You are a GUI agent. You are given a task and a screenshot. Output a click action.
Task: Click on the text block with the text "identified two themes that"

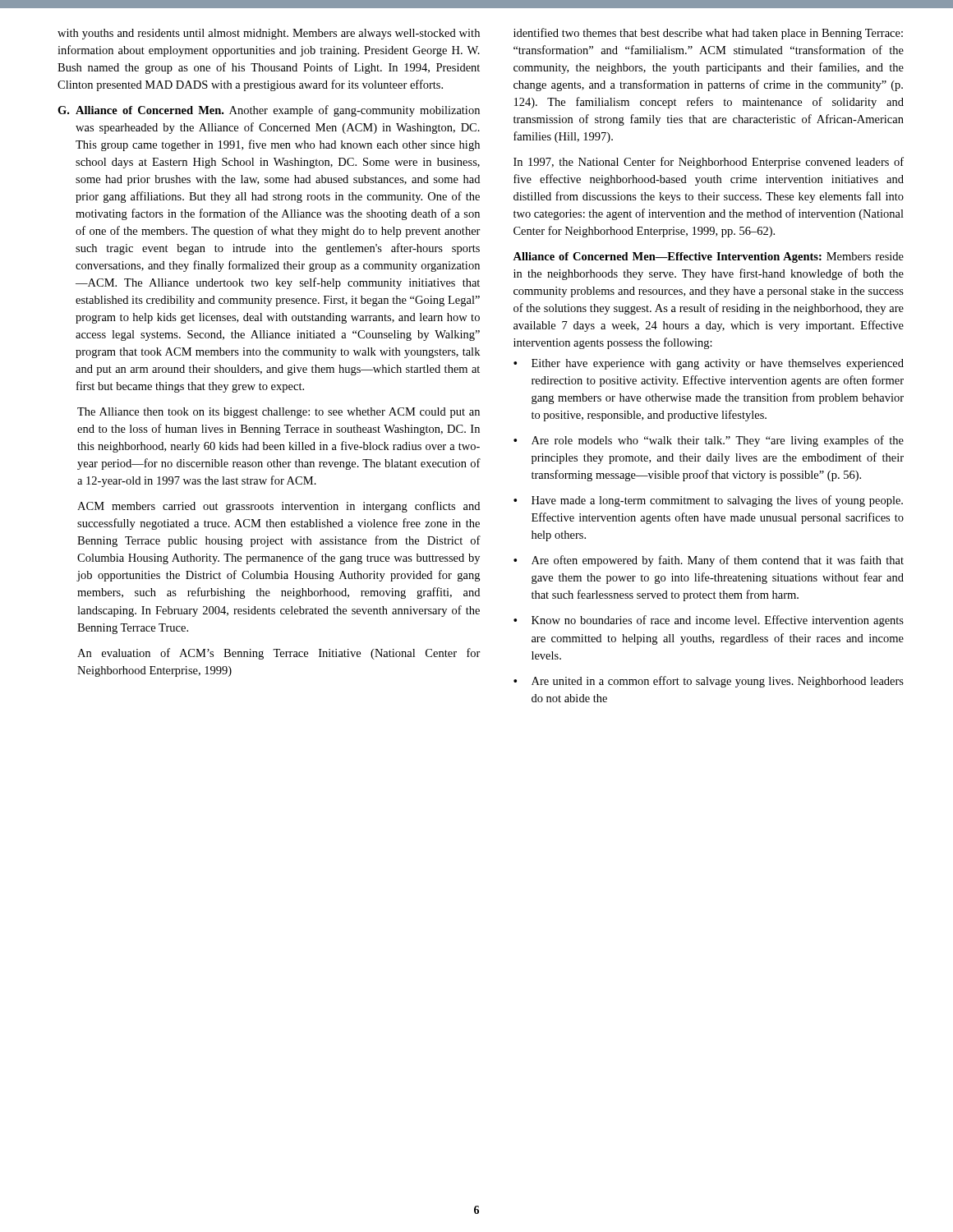coord(708,85)
